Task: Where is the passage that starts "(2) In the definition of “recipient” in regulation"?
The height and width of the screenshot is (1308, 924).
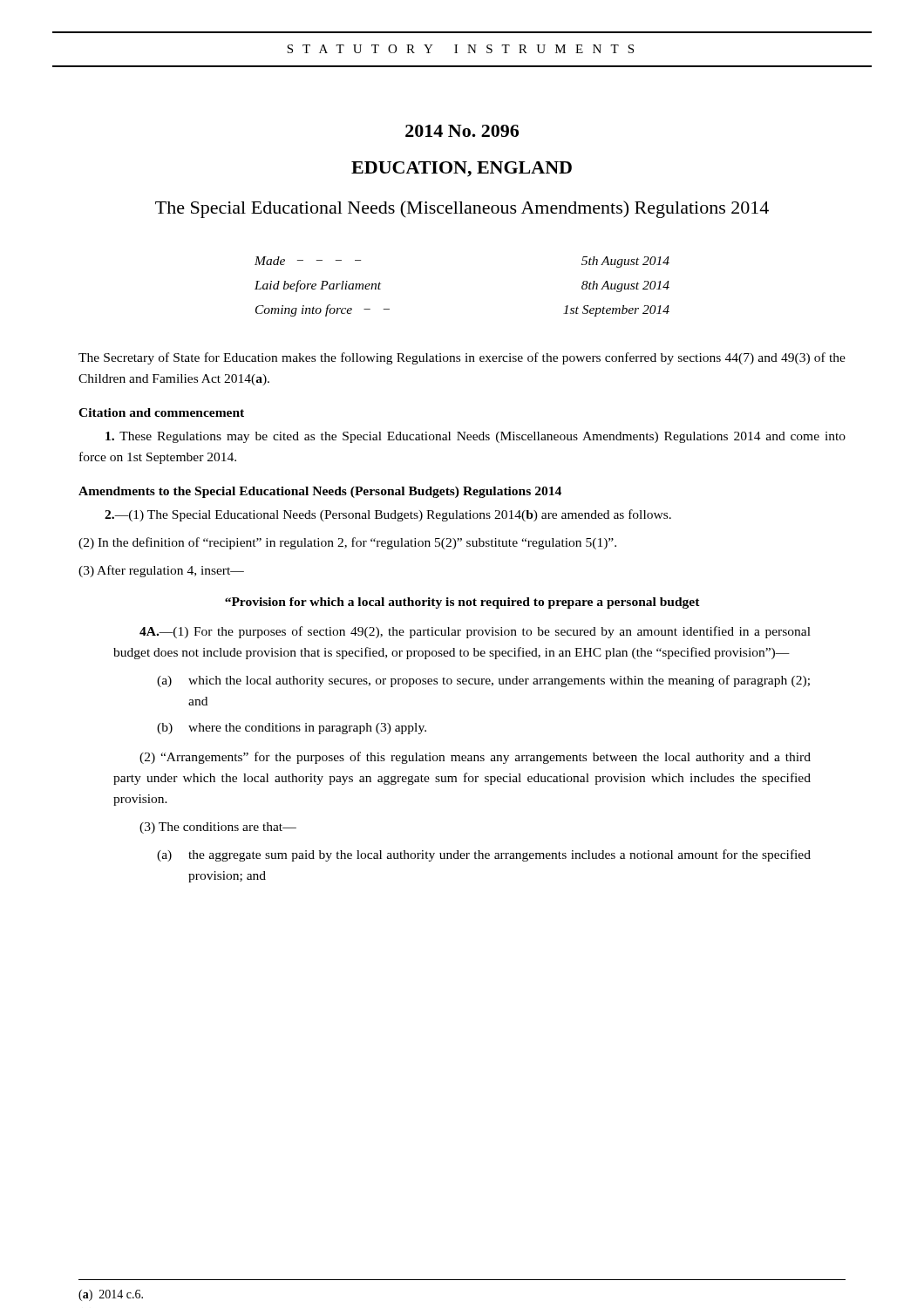Action: pos(348,542)
